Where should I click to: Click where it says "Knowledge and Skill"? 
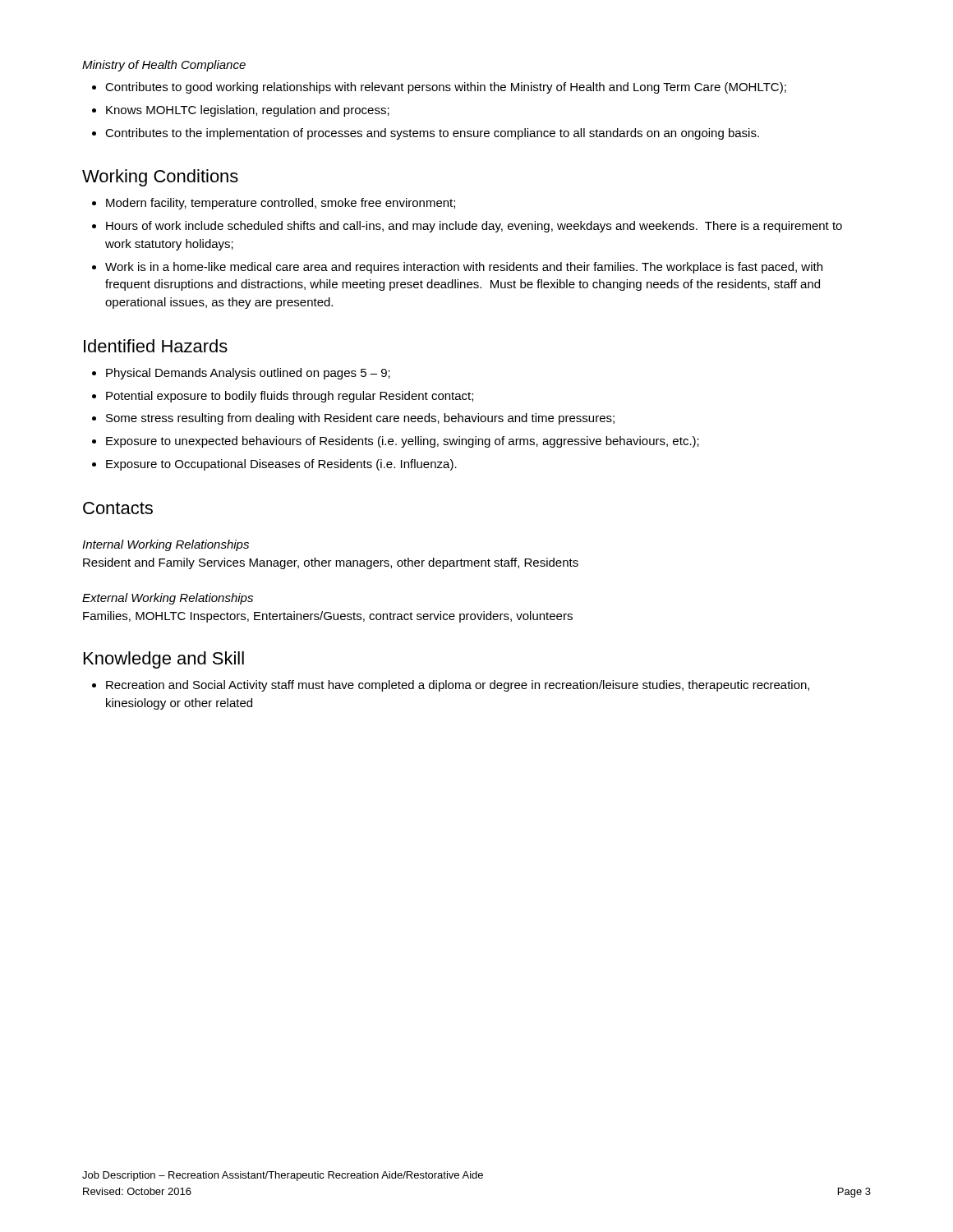coord(164,658)
